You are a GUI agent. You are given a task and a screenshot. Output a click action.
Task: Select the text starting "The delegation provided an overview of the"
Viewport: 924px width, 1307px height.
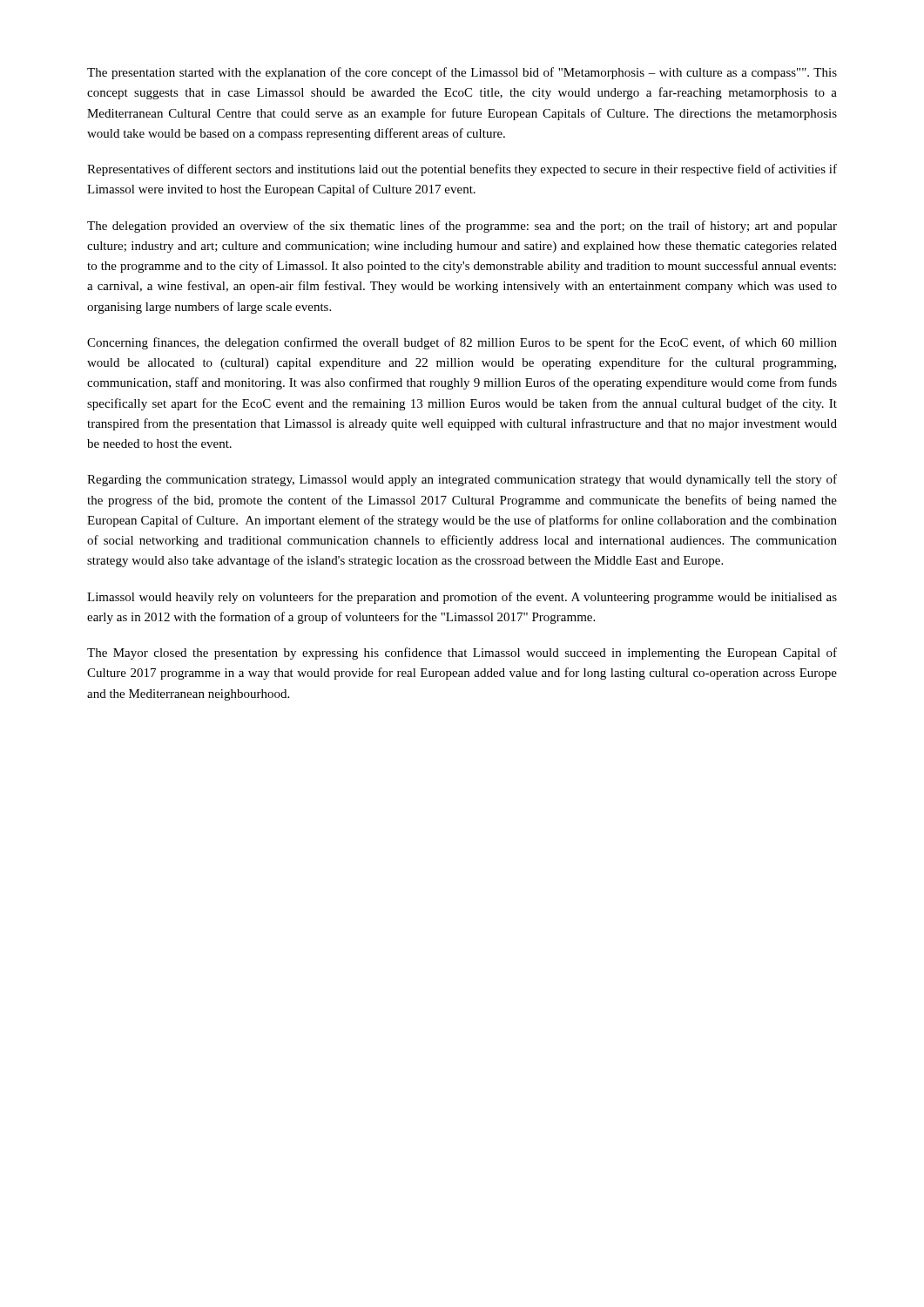[x=462, y=266]
